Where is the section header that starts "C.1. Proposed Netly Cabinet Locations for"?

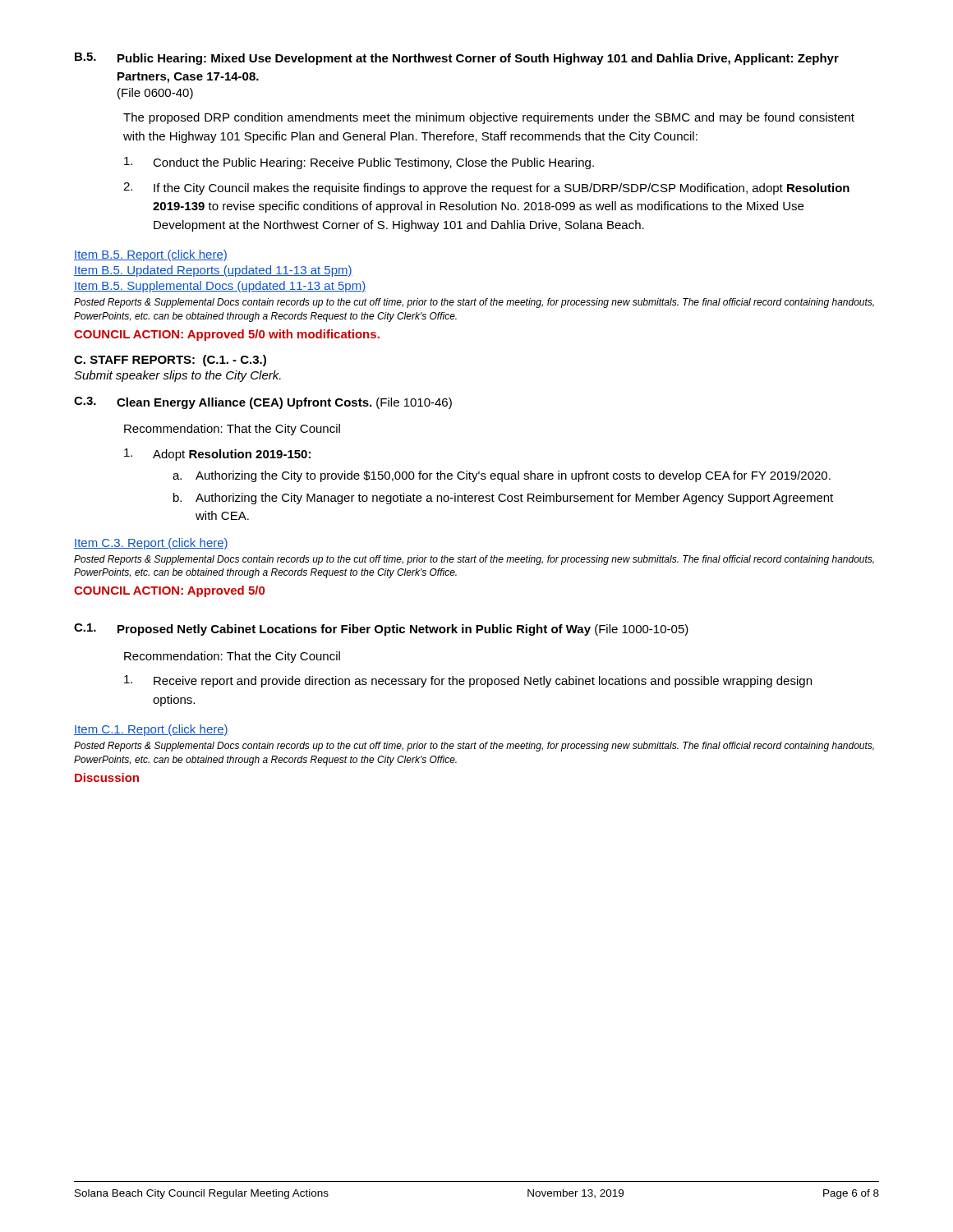pos(476,629)
